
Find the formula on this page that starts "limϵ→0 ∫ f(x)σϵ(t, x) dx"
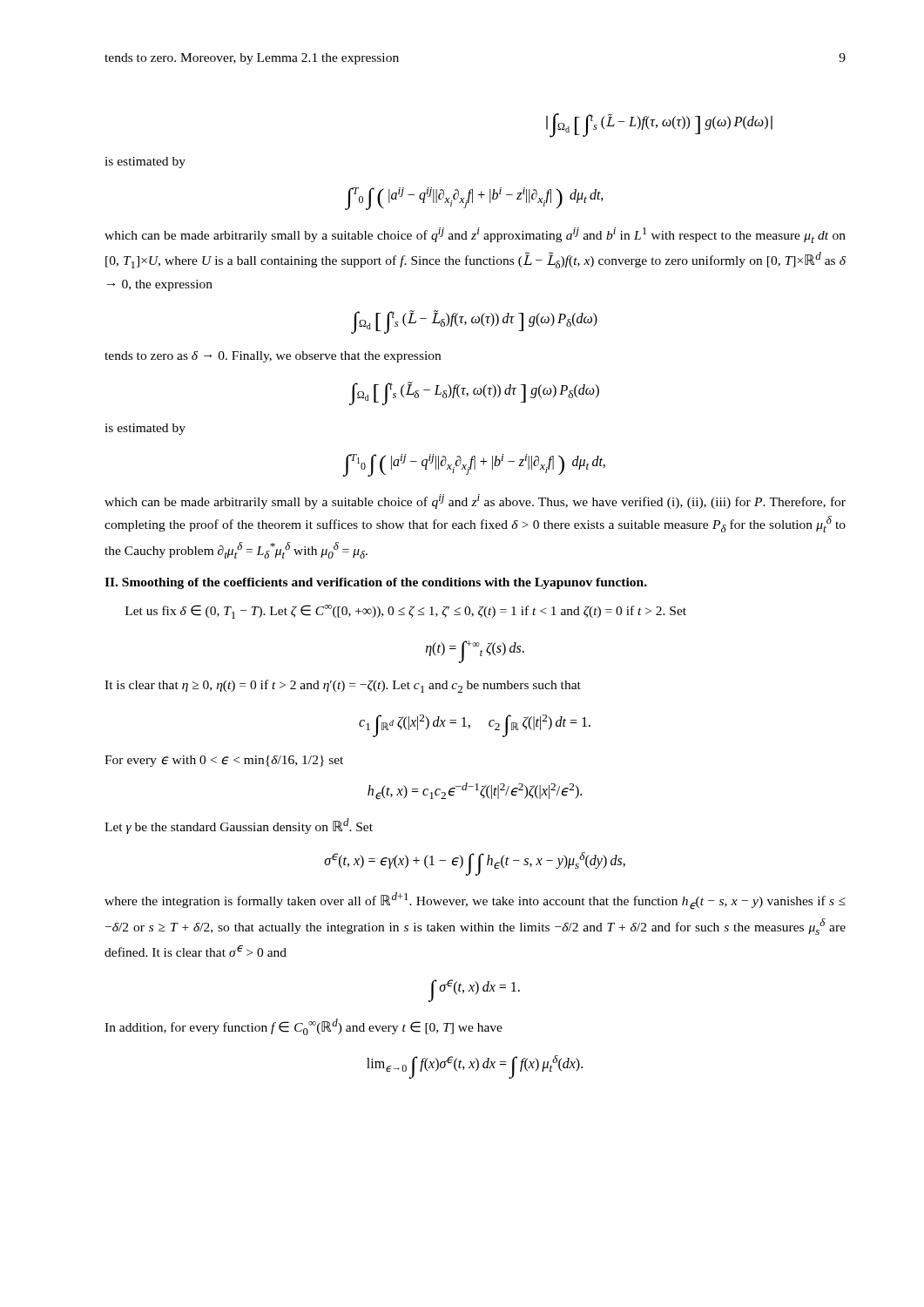tap(475, 1065)
